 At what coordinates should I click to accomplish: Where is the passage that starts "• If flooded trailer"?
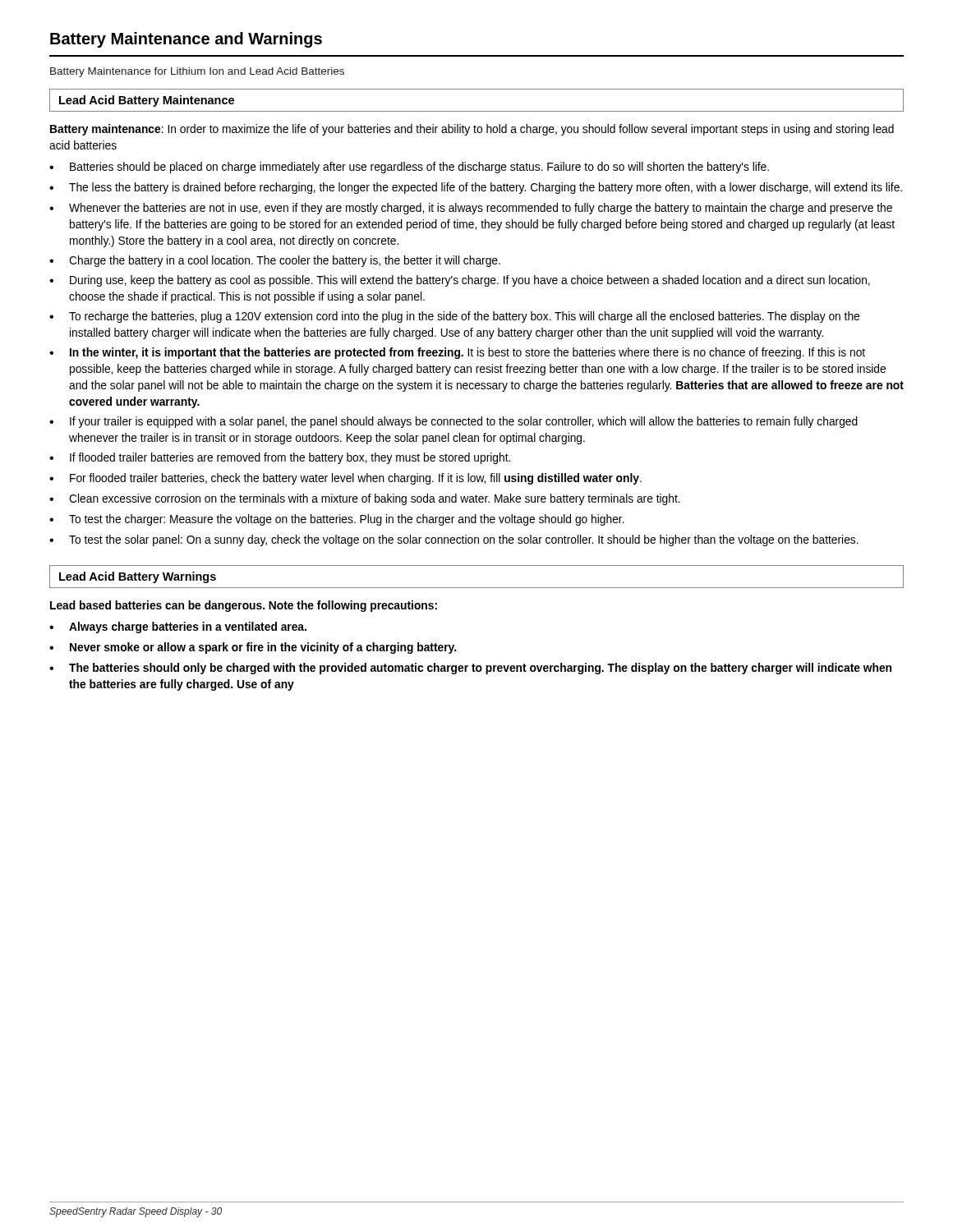[476, 459]
